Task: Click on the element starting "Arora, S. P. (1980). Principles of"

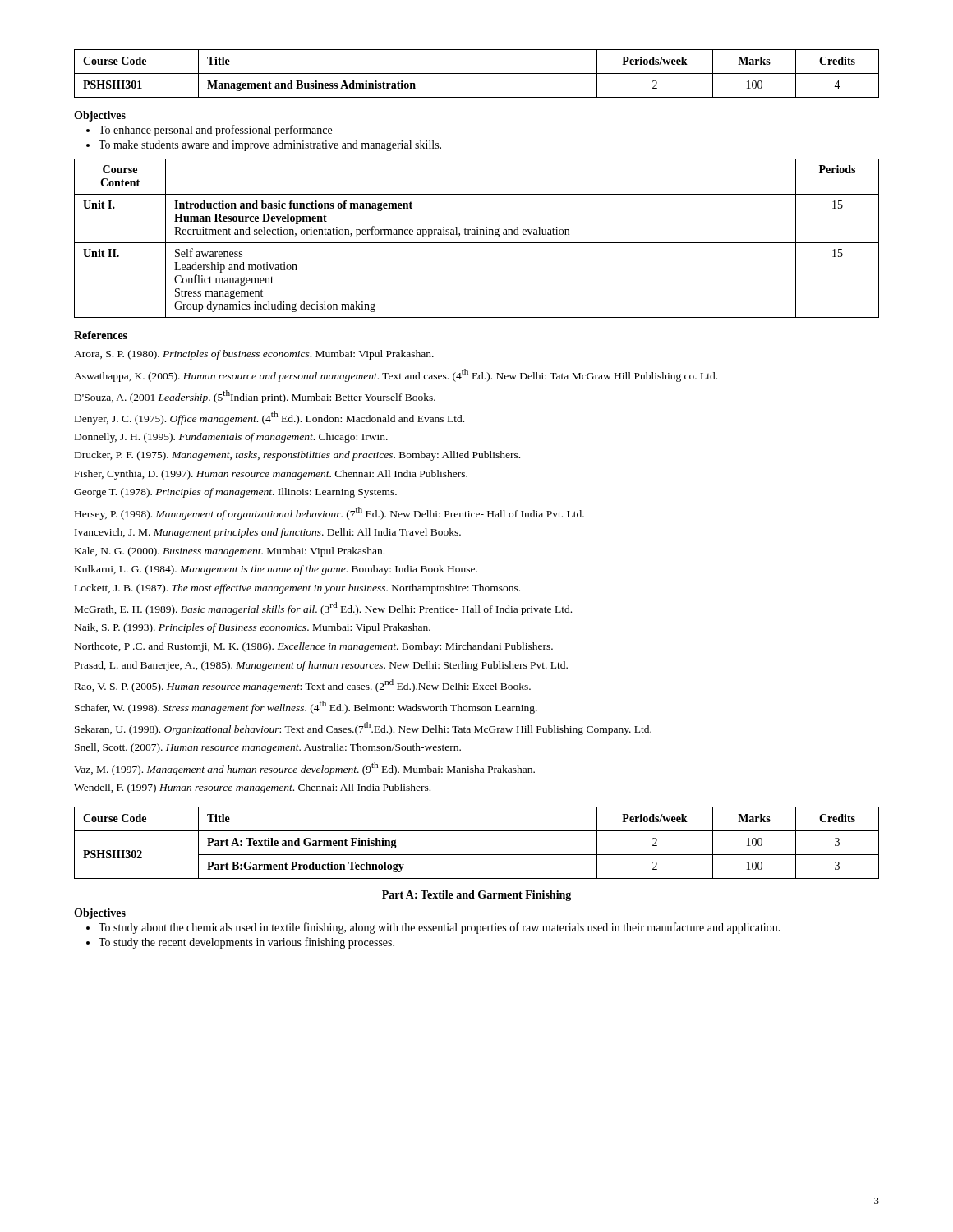Action: [x=476, y=571]
